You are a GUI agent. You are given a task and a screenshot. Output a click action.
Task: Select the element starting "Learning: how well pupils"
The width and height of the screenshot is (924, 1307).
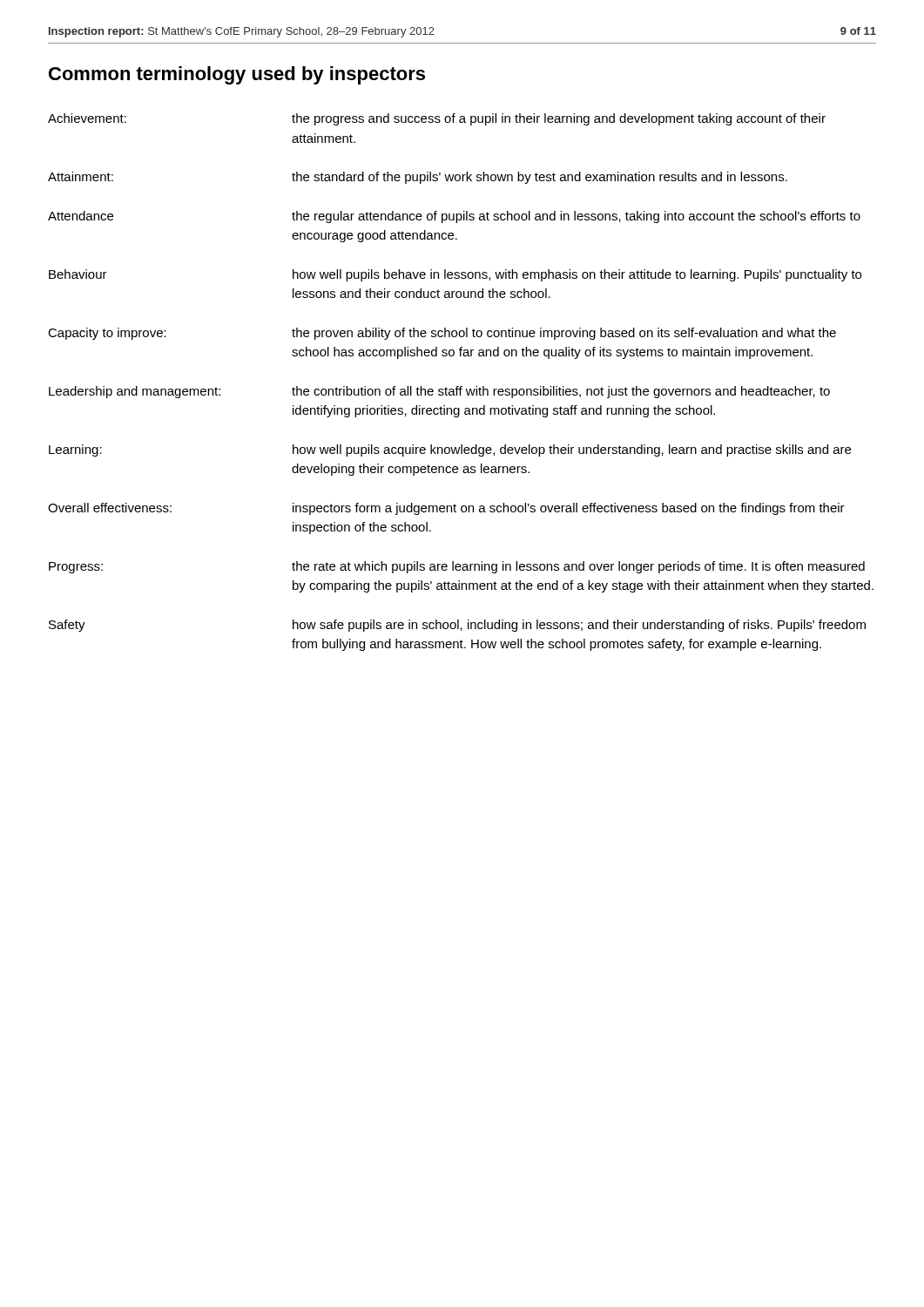tap(462, 459)
